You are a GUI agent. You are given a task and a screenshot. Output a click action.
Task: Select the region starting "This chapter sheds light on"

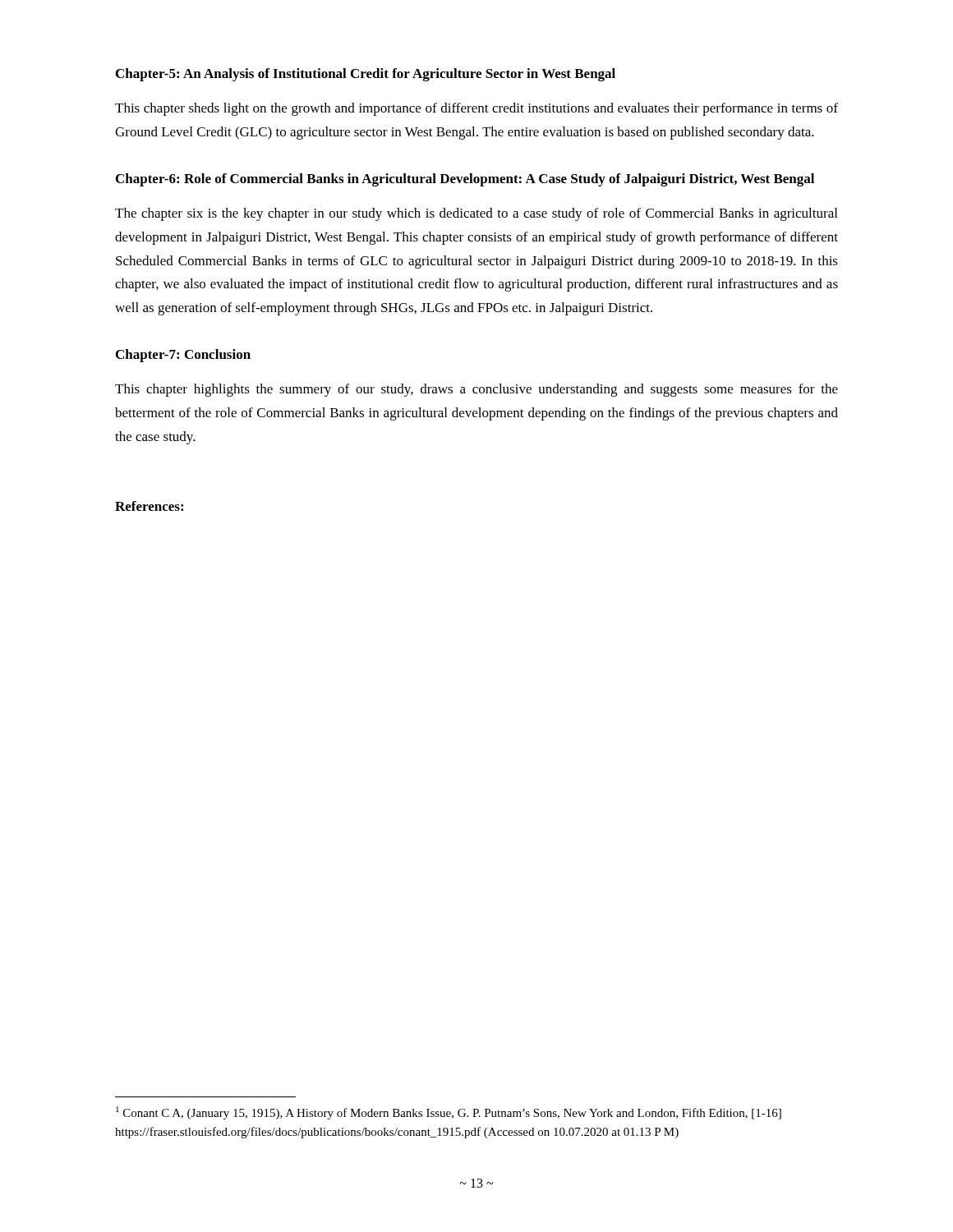pos(476,120)
